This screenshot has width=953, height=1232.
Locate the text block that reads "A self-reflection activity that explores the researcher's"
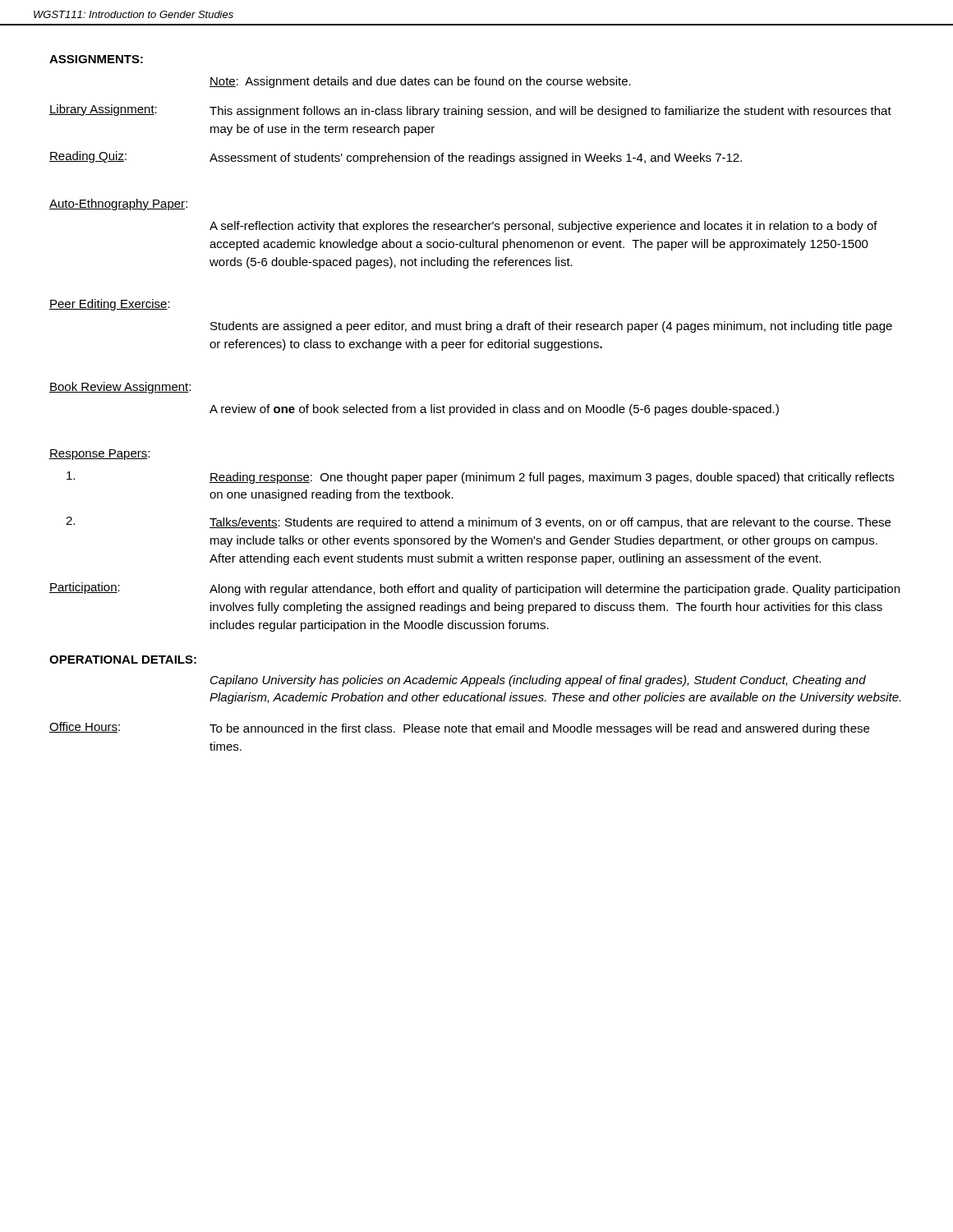click(543, 243)
